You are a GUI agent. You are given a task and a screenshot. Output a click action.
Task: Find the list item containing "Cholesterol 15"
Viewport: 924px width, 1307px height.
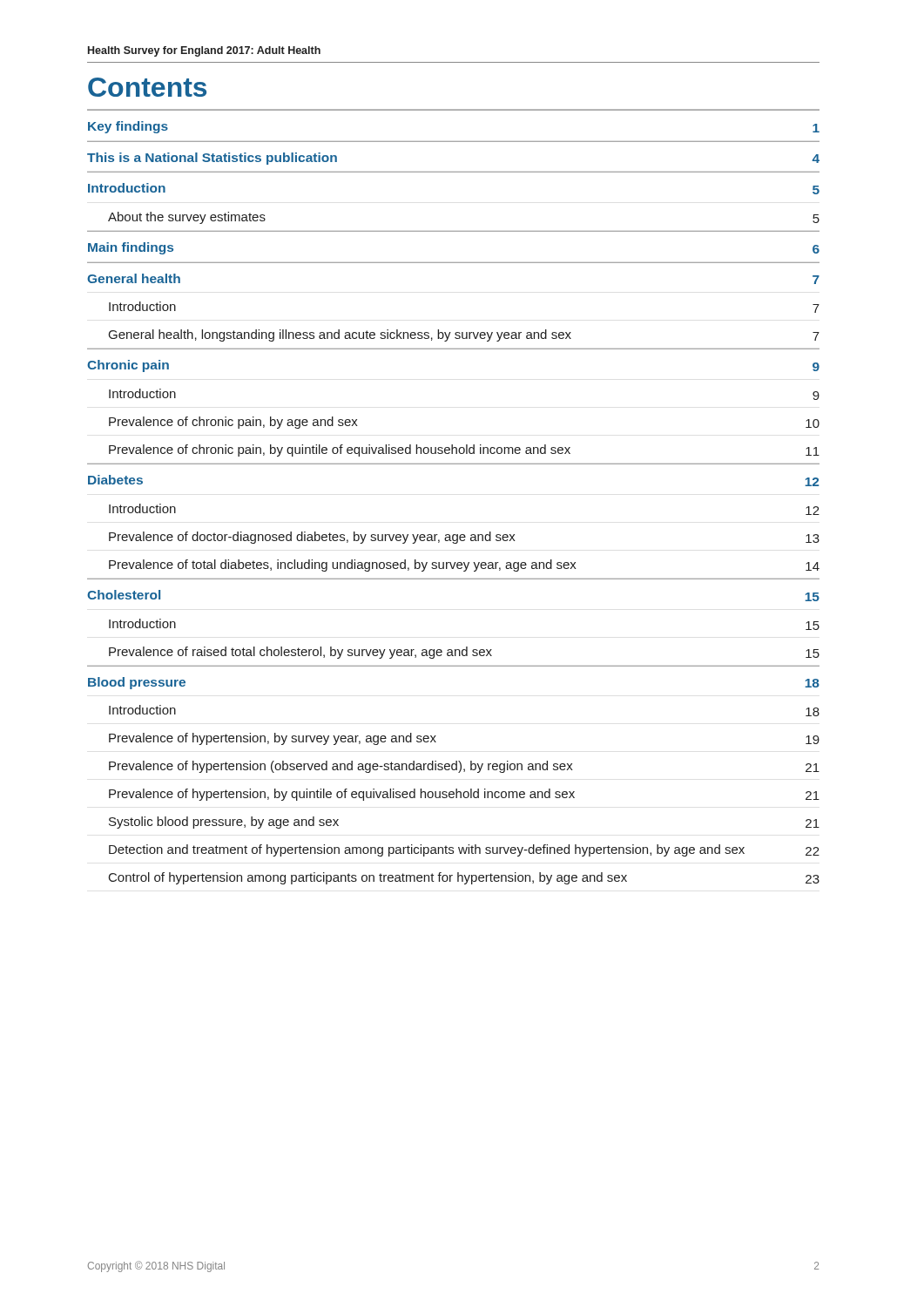coord(121,596)
